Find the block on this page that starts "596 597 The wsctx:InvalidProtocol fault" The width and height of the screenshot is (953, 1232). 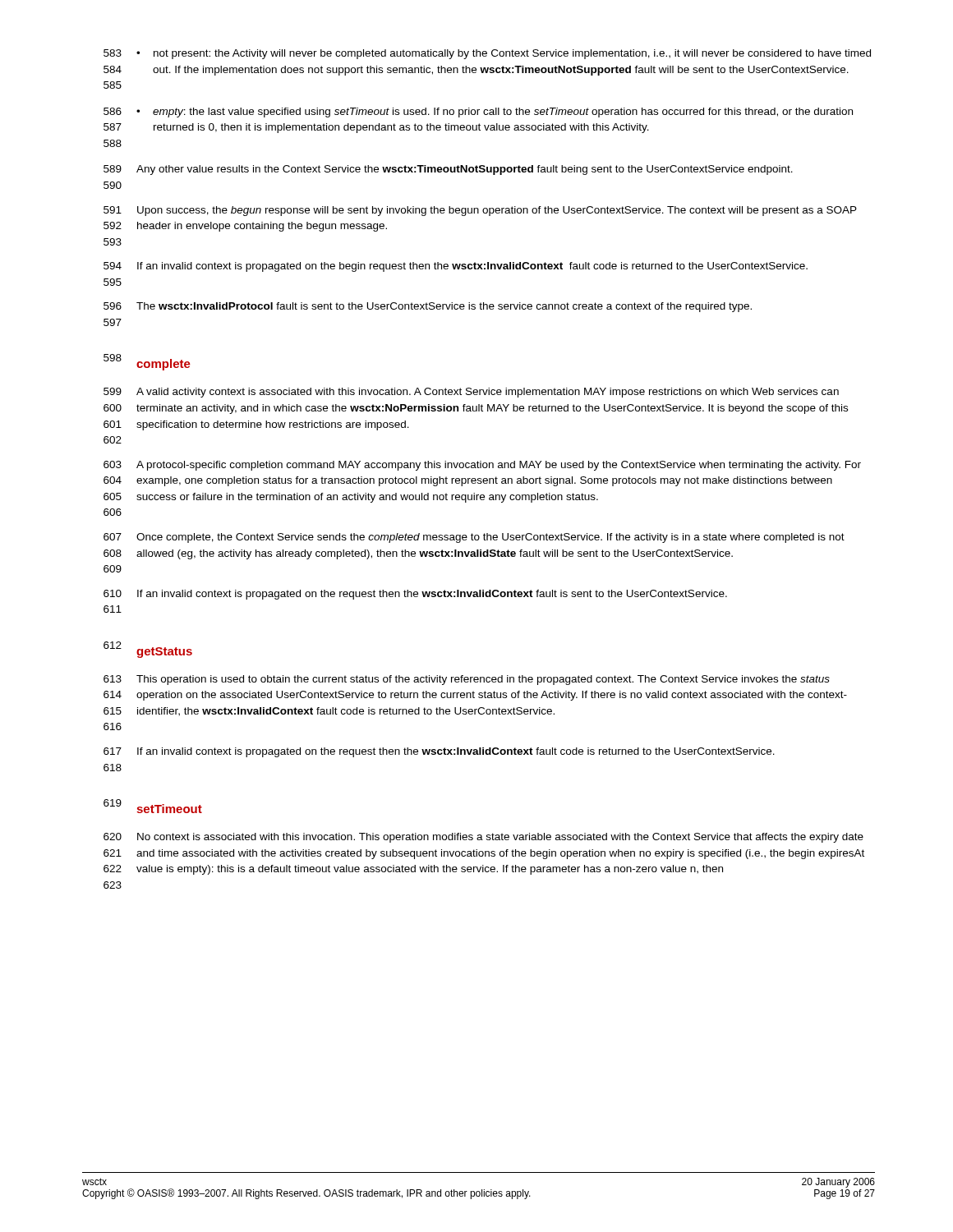pyautogui.click(x=479, y=314)
